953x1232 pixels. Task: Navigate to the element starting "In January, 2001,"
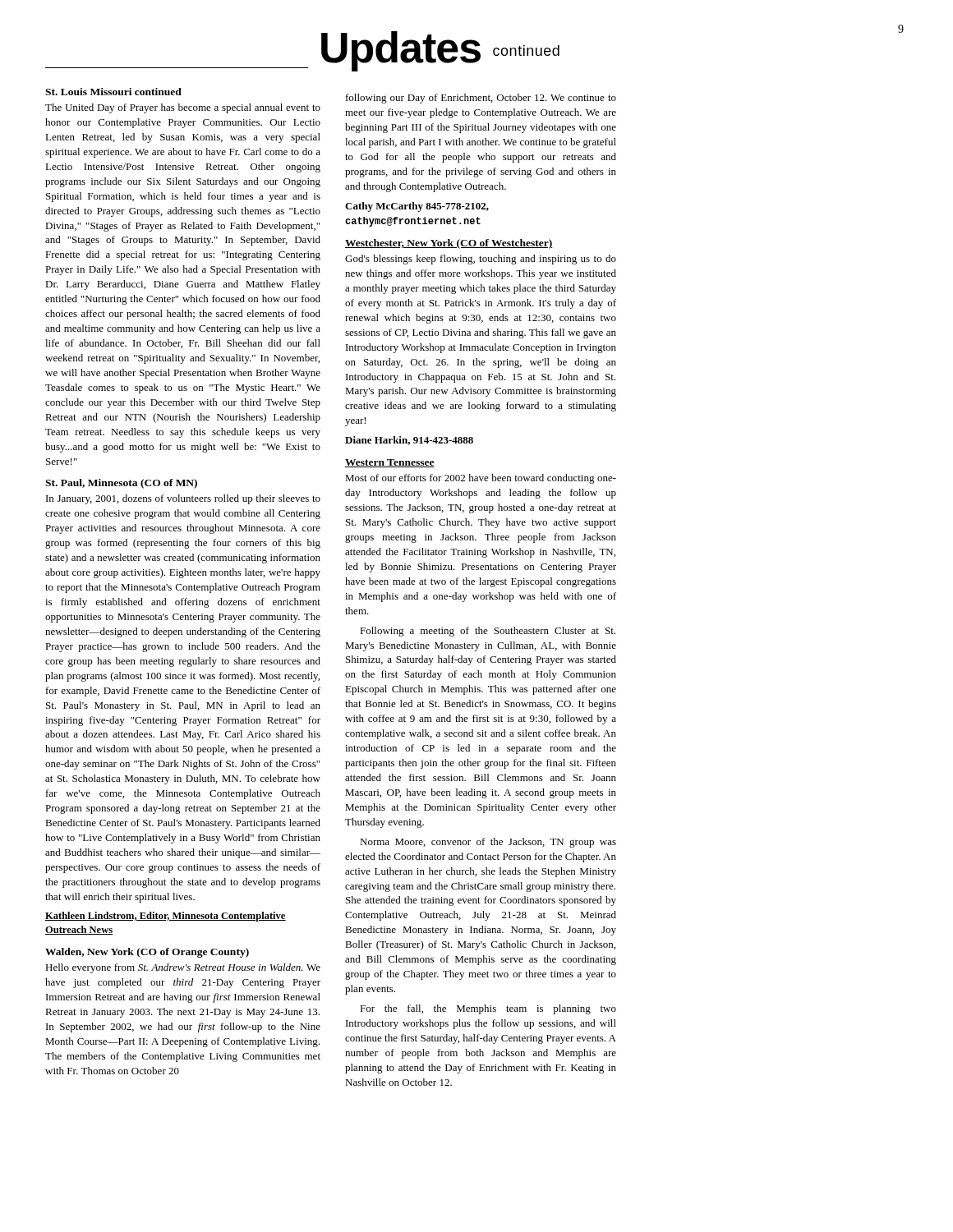click(x=183, y=697)
